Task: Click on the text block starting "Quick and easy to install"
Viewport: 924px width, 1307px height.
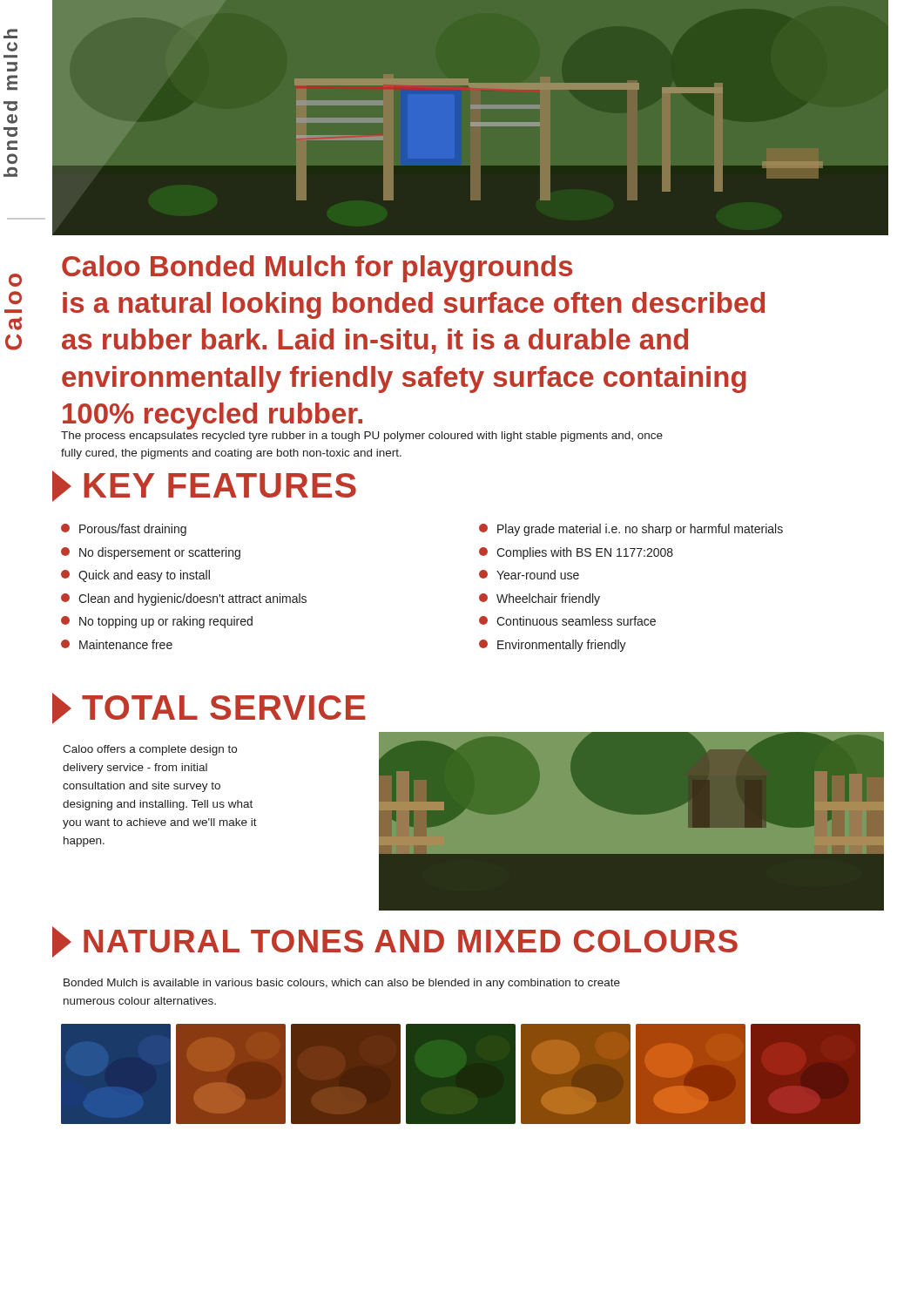Action: [136, 576]
